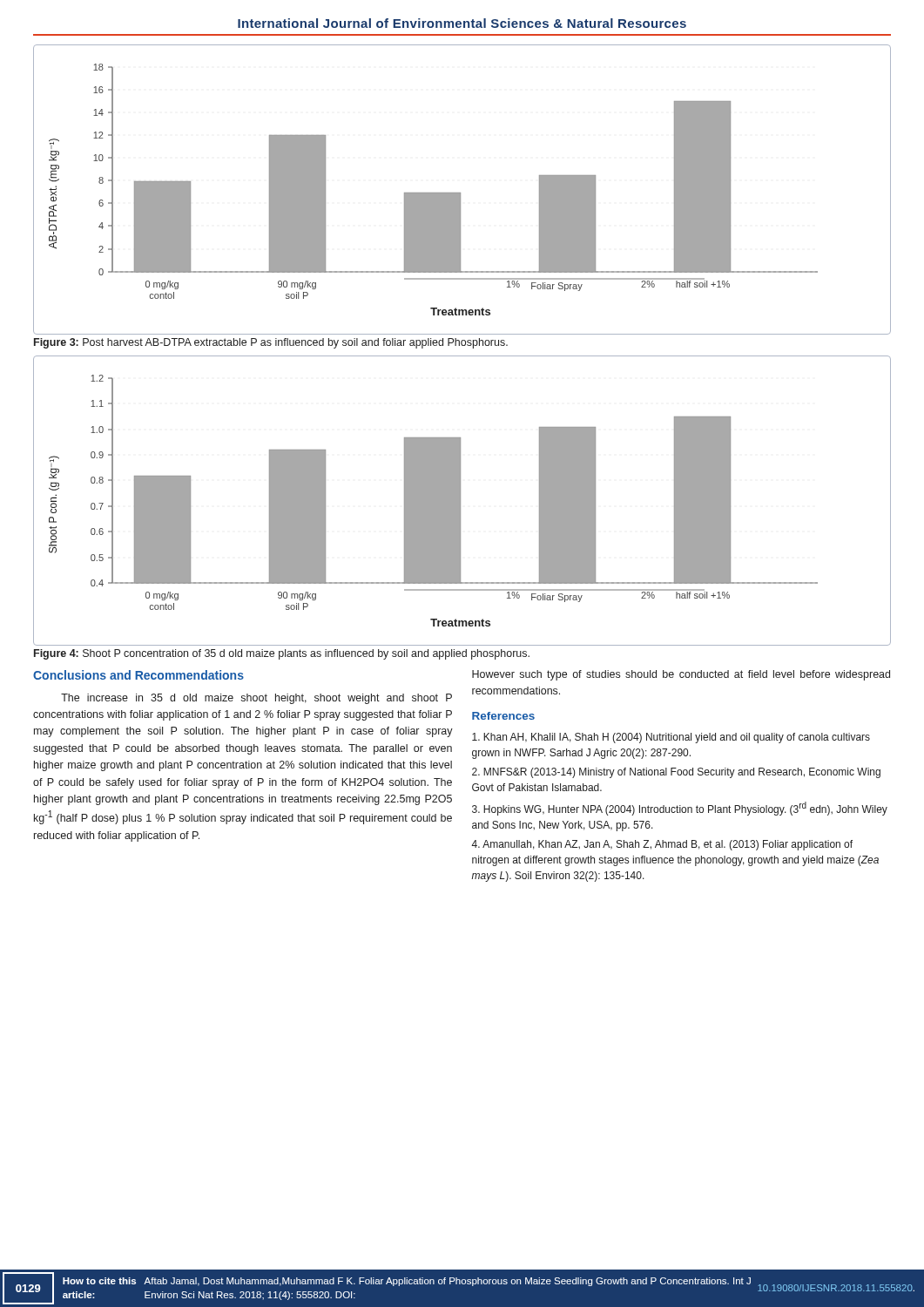Viewport: 924px width, 1307px height.
Task: Select the list item with the text "Khan AH, Khalil IA, Shah H (2004)"
Action: pos(671,745)
